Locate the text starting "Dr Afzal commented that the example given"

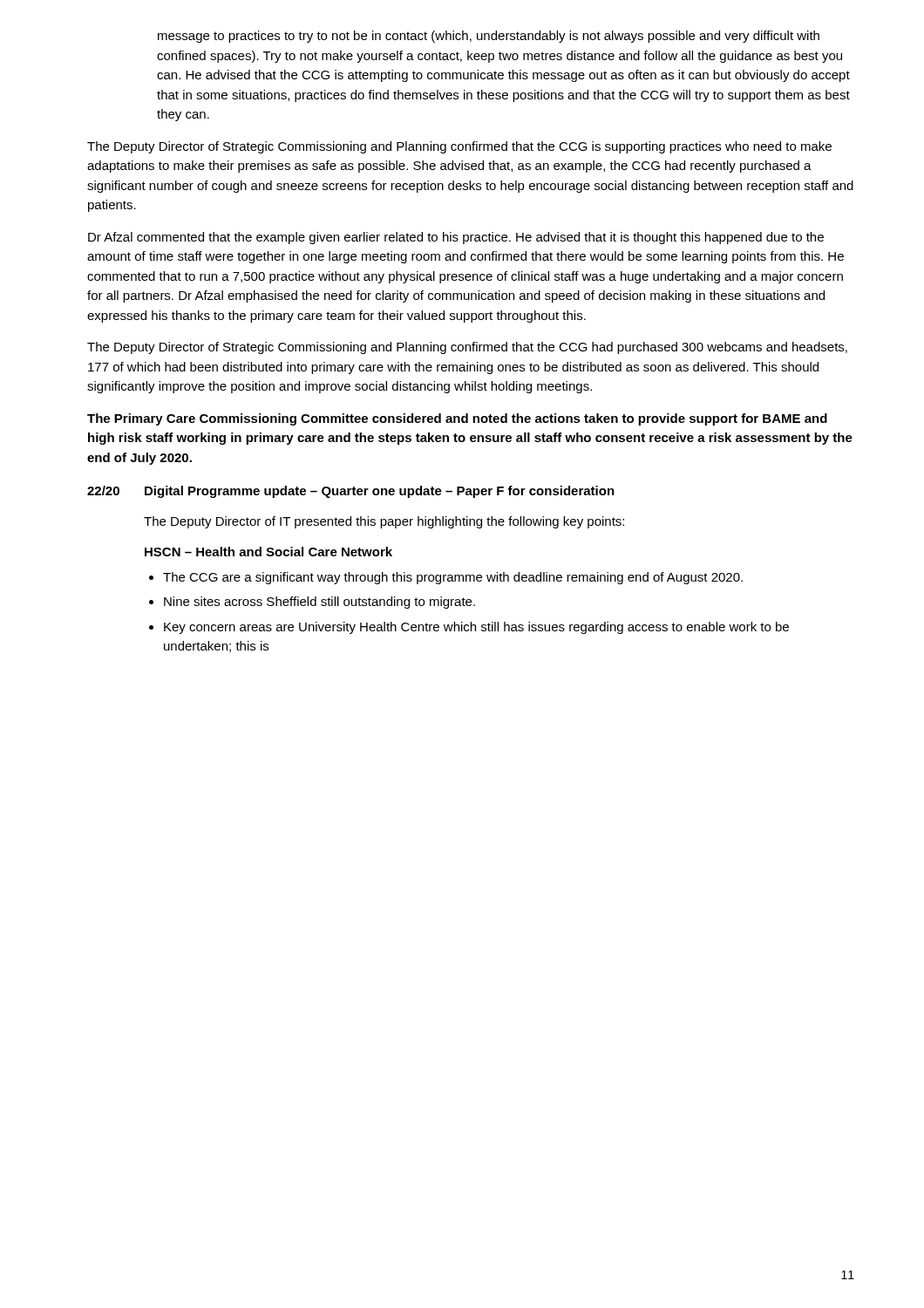pyautogui.click(x=466, y=276)
